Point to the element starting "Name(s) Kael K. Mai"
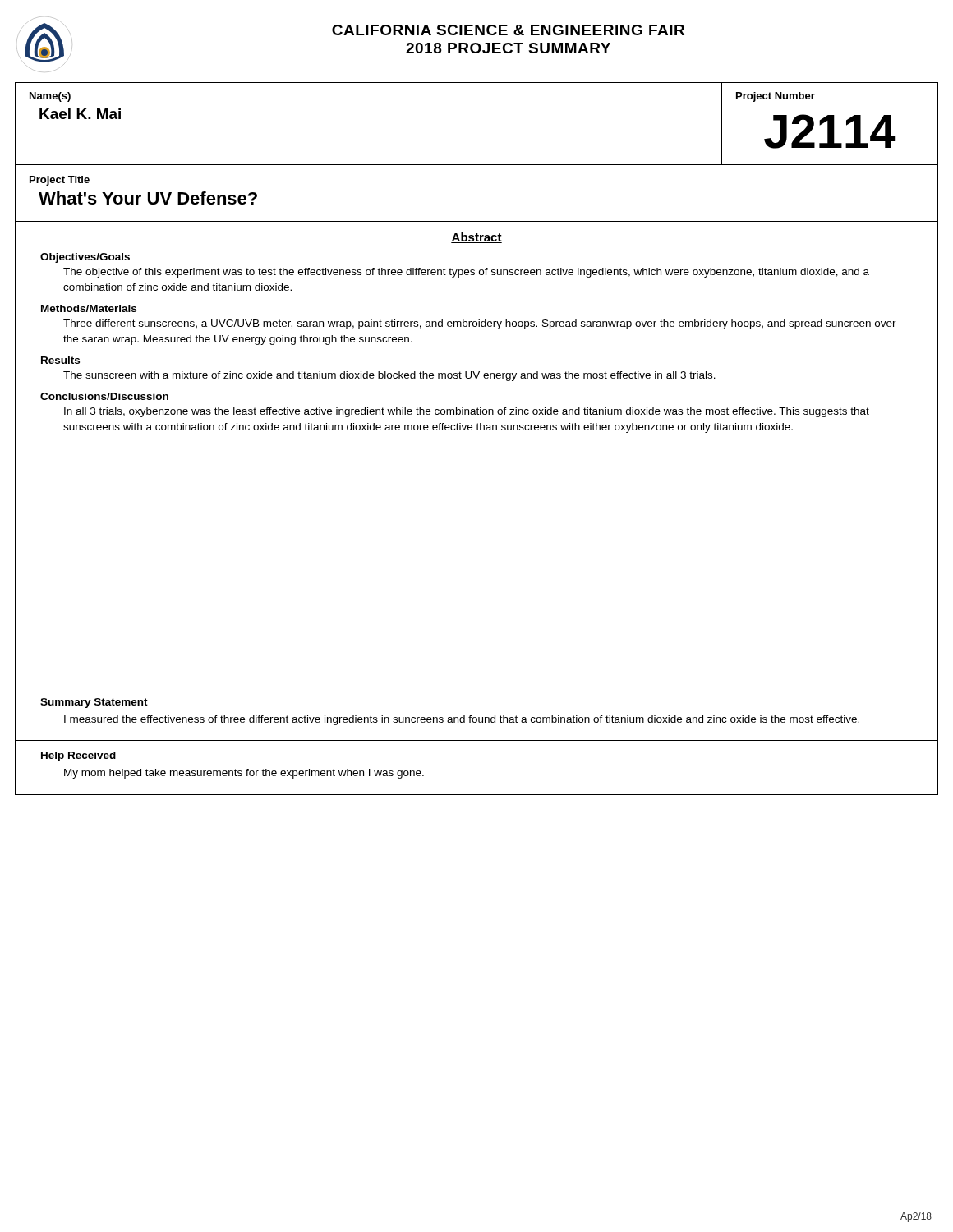 (50, 97)
